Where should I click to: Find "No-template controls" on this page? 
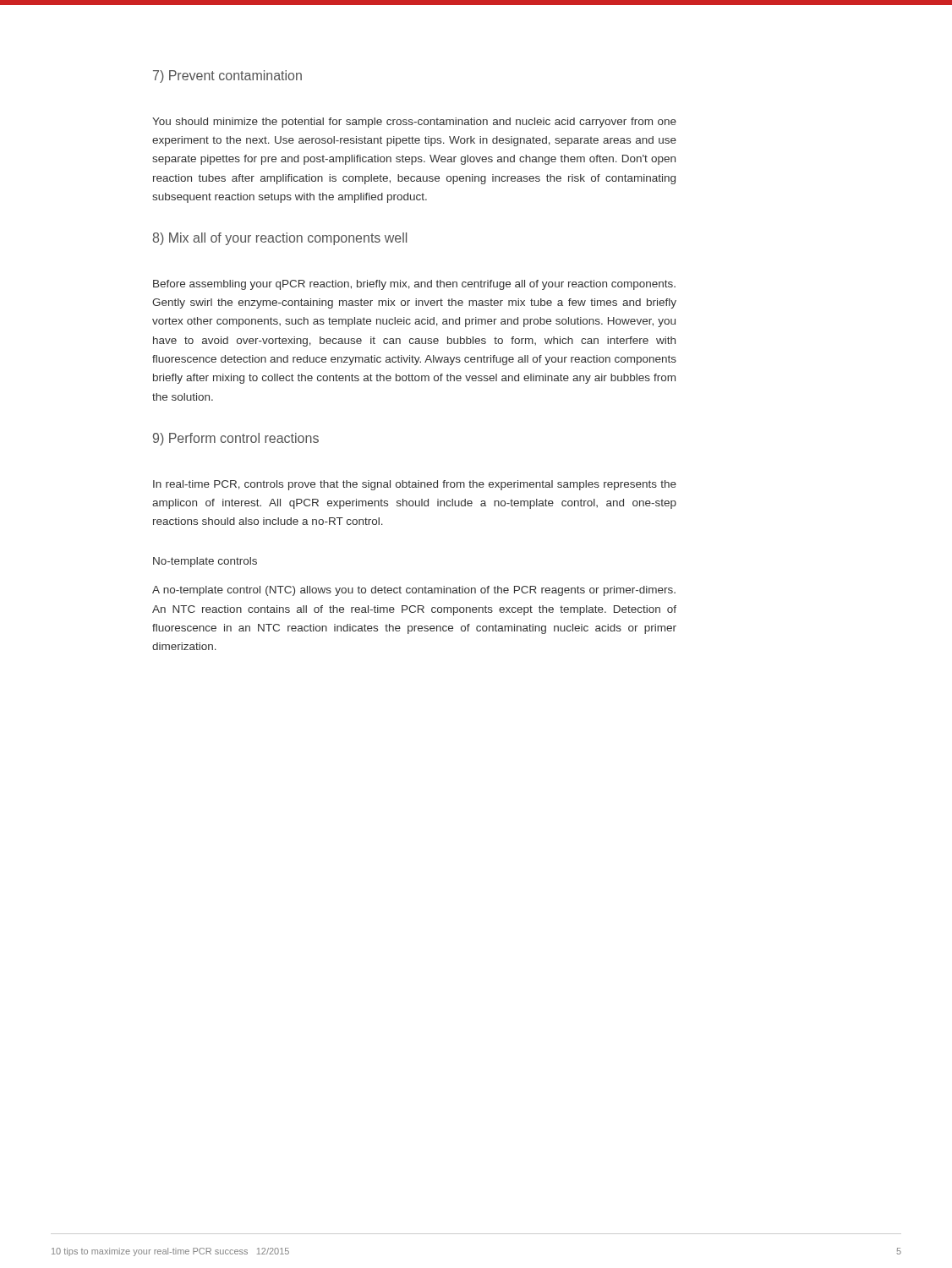(205, 561)
